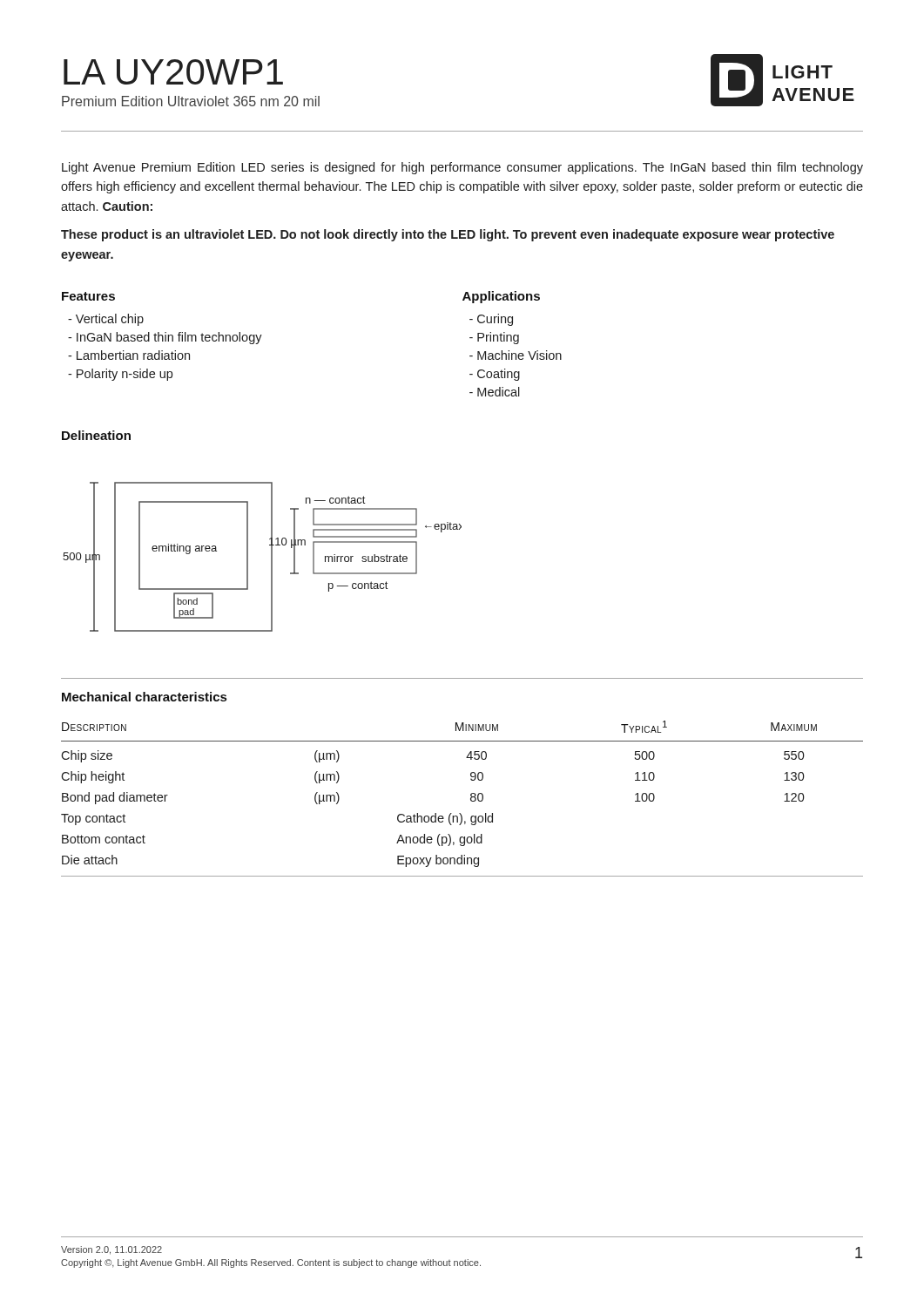The image size is (924, 1307).
Task: Find the text block starting "Mechanical characteristics"
Action: click(144, 697)
